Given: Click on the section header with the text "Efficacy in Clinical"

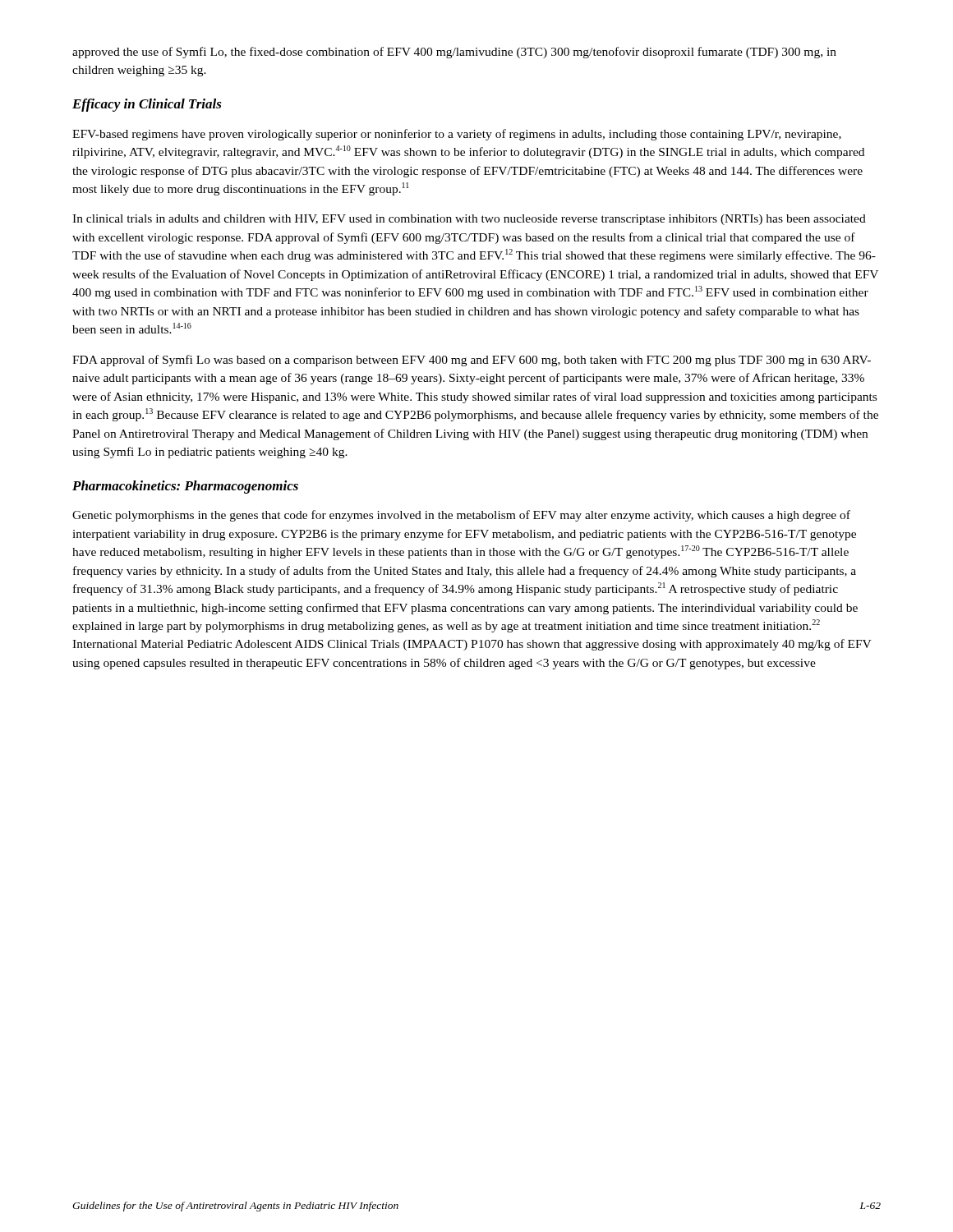Looking at the screenshot, I should [x=147, y=105].
